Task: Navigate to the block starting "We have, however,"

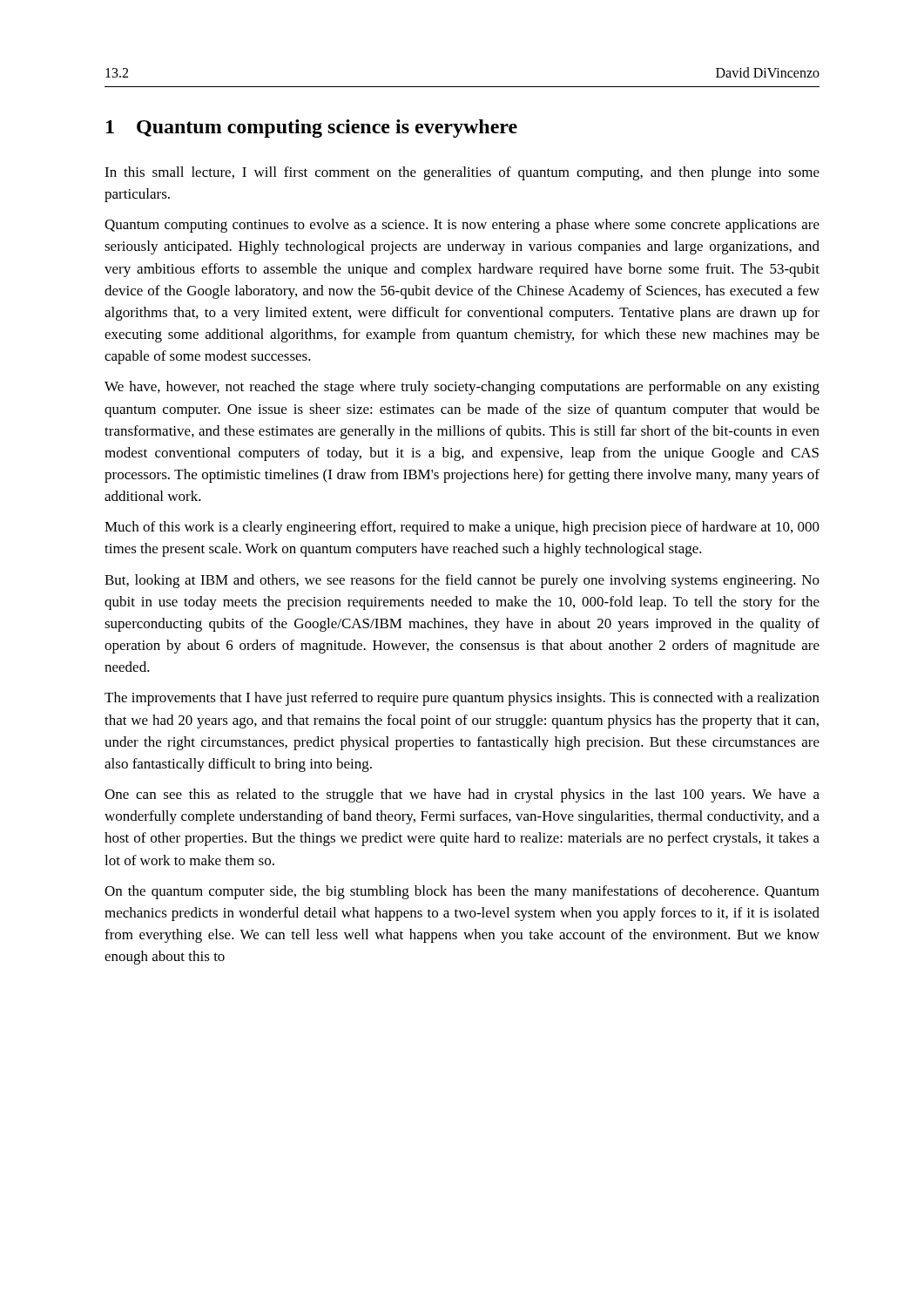Action: pos(462,442)
